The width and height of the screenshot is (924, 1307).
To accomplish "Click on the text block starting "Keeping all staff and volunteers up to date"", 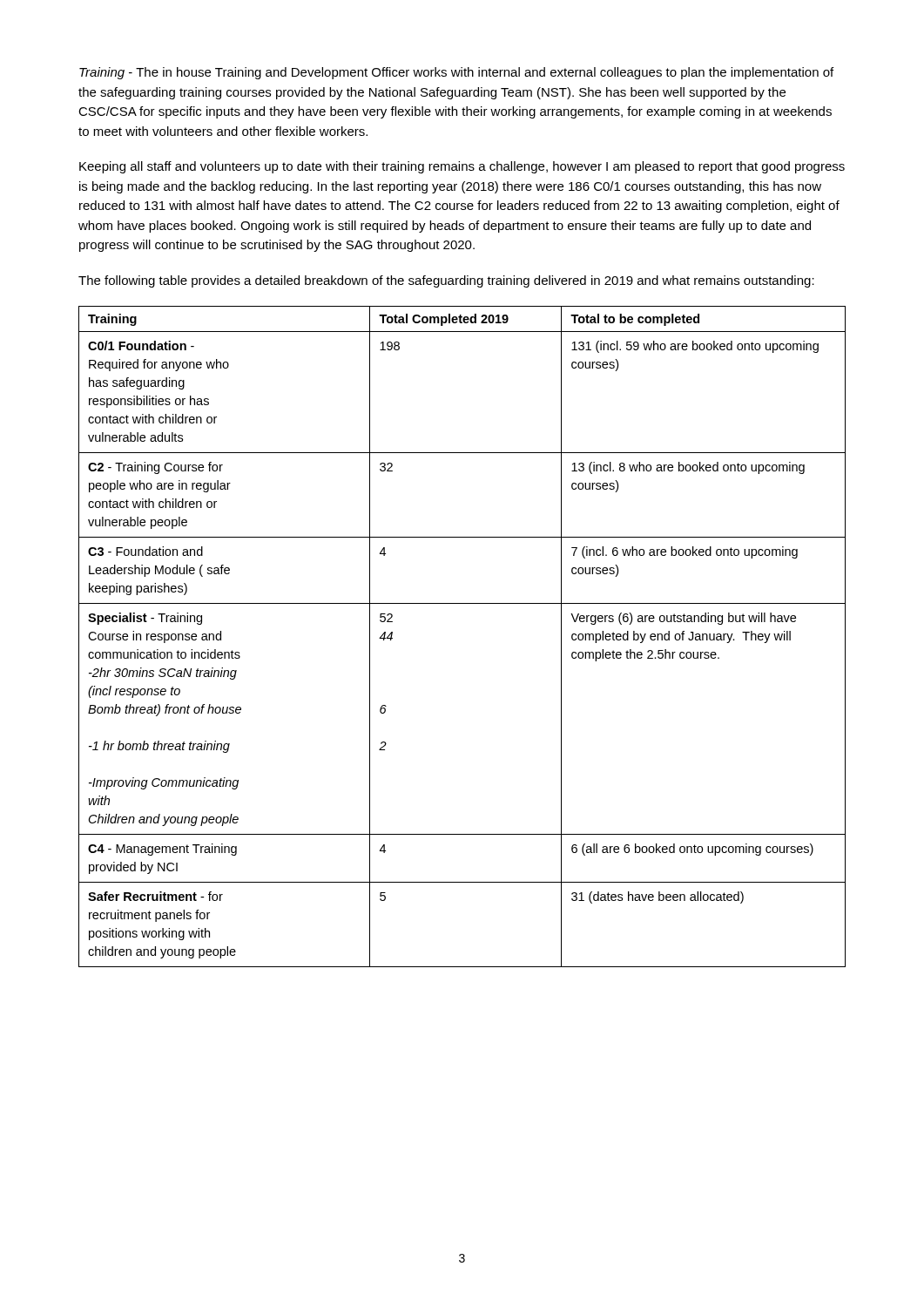I will (462, 205).
